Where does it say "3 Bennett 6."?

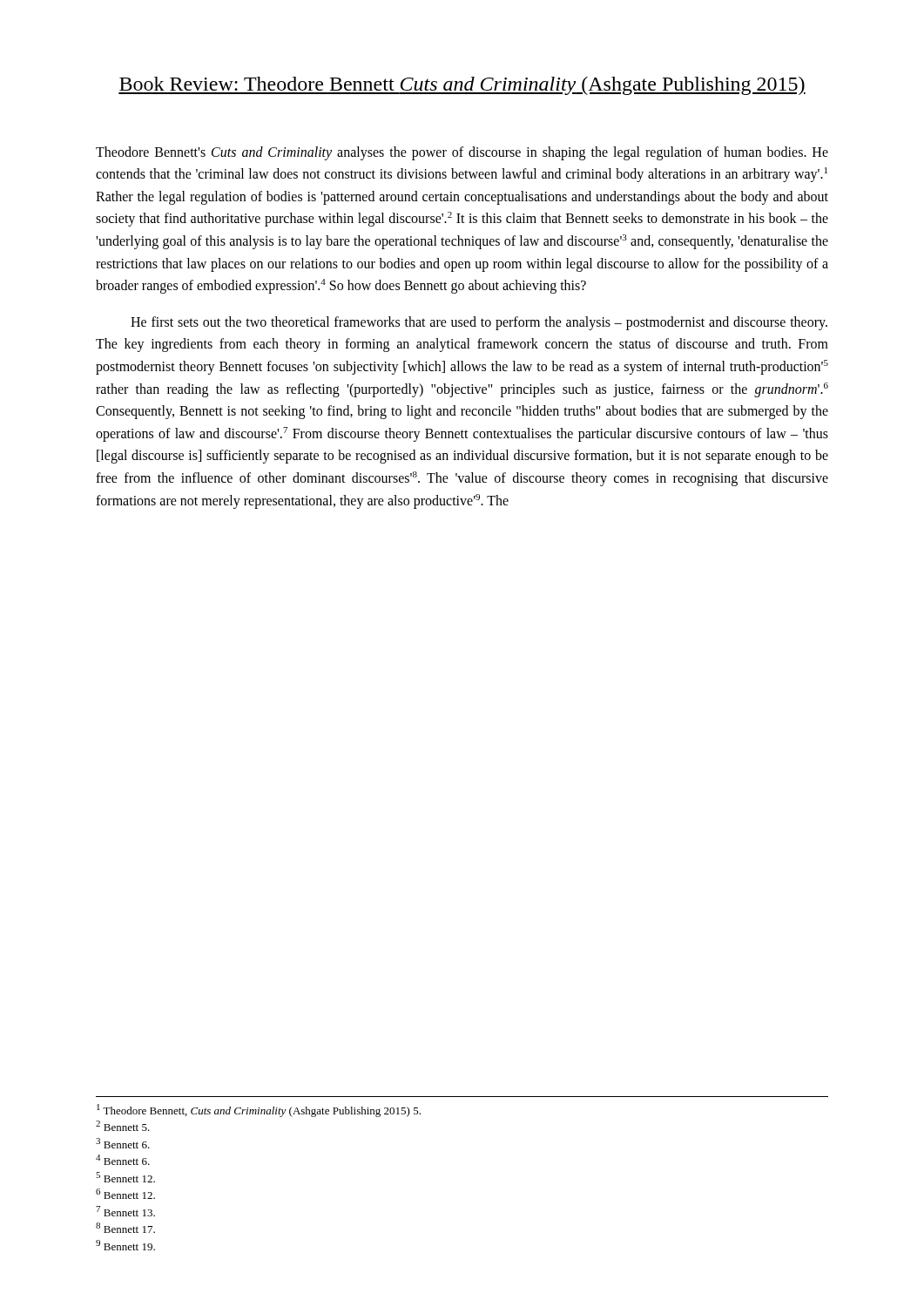pyautogui.click(x=123, y=1143)
